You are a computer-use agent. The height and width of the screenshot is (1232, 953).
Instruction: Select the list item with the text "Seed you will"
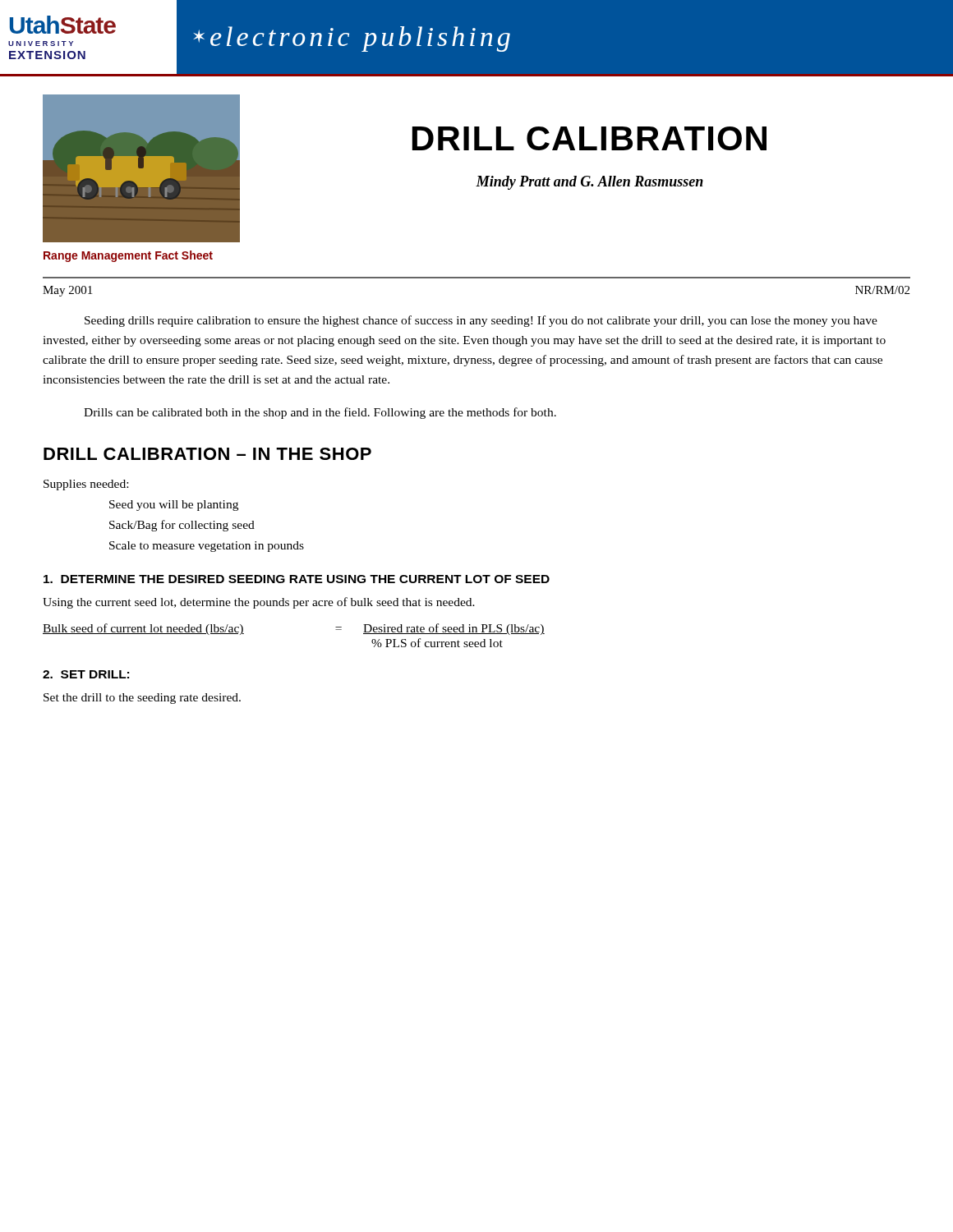pyautogui.click(x=174, y=504)
